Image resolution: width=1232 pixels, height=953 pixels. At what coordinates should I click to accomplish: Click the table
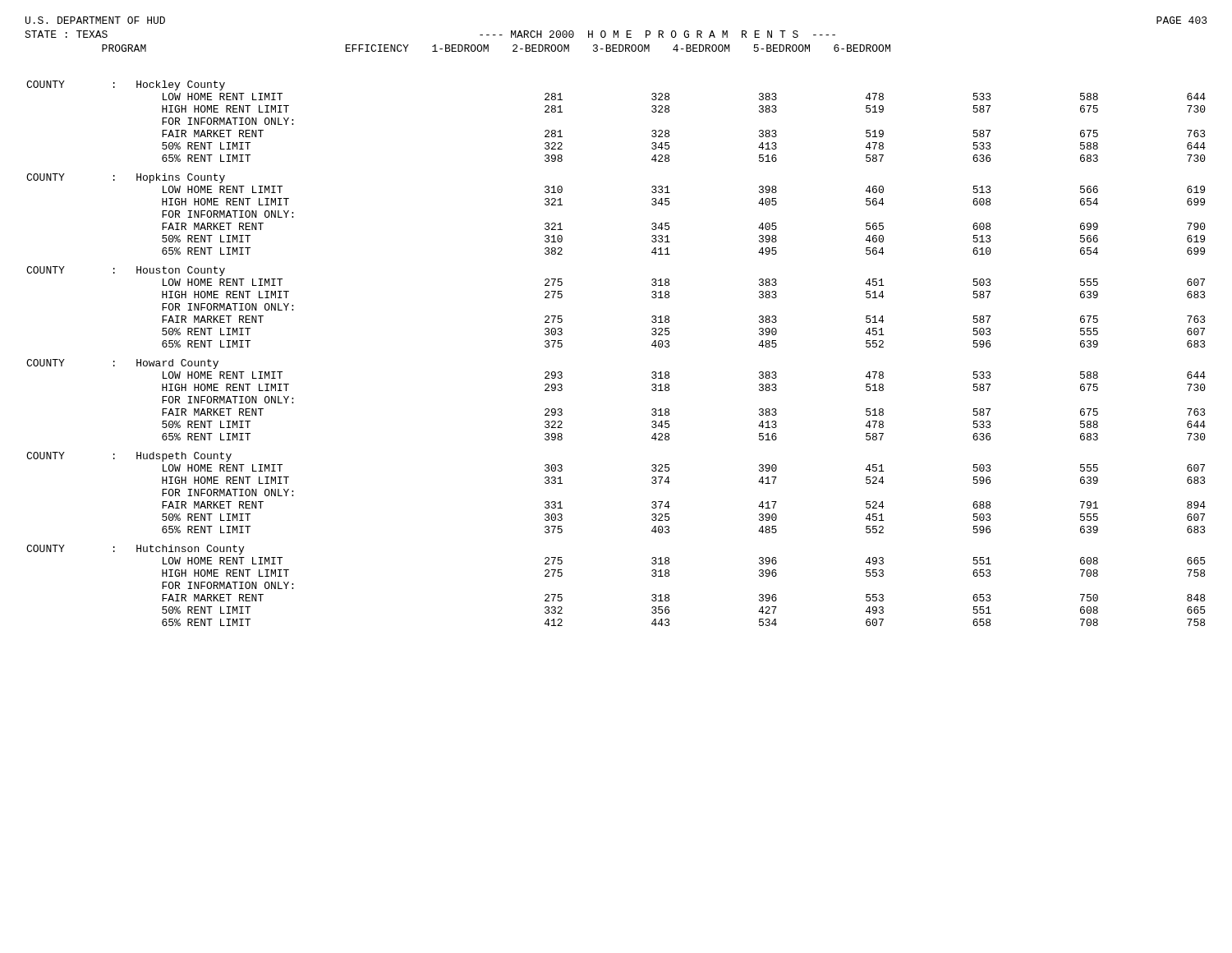tap(616, 351)
